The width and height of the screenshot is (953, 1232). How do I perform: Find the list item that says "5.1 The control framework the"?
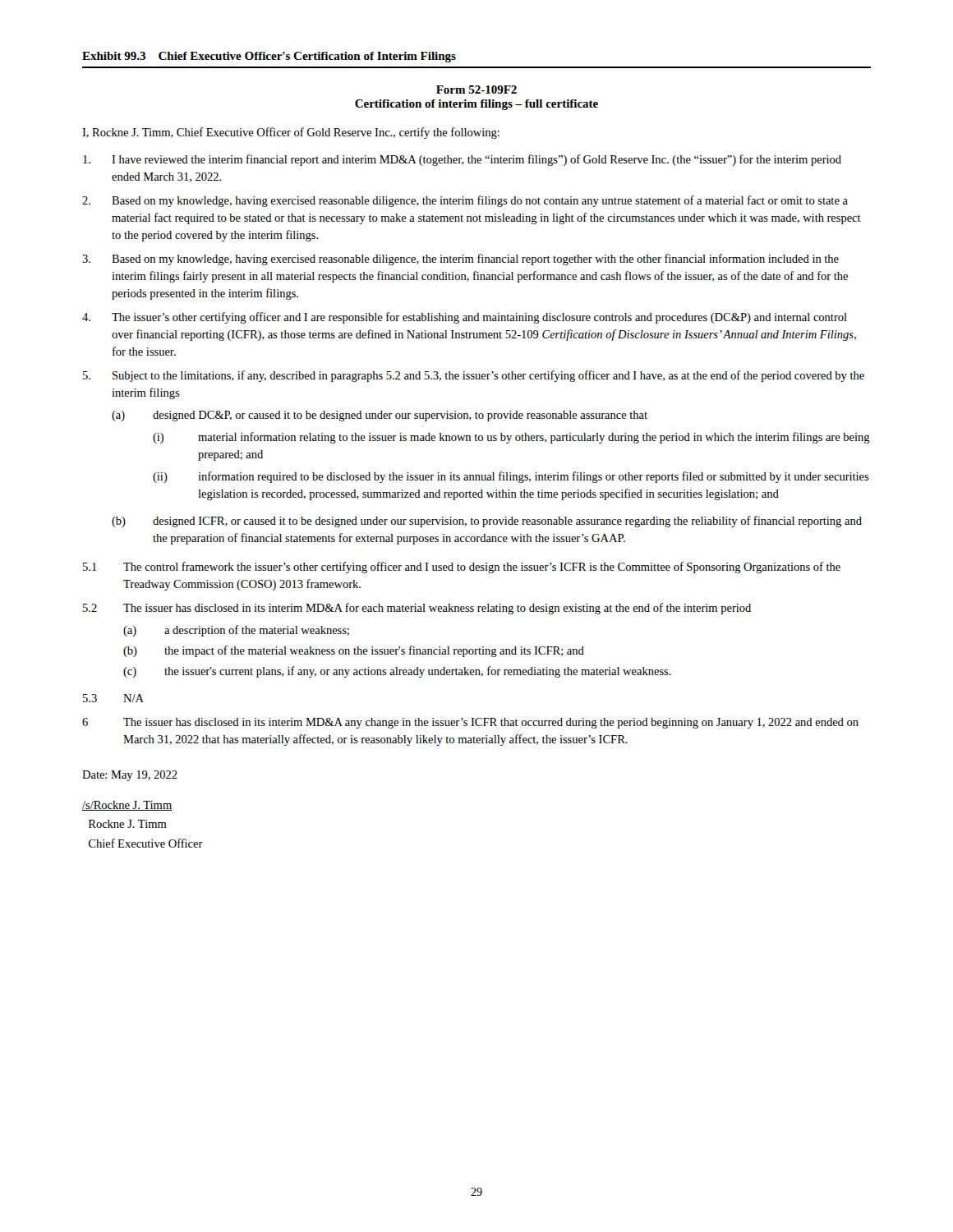tap(476, 576)
